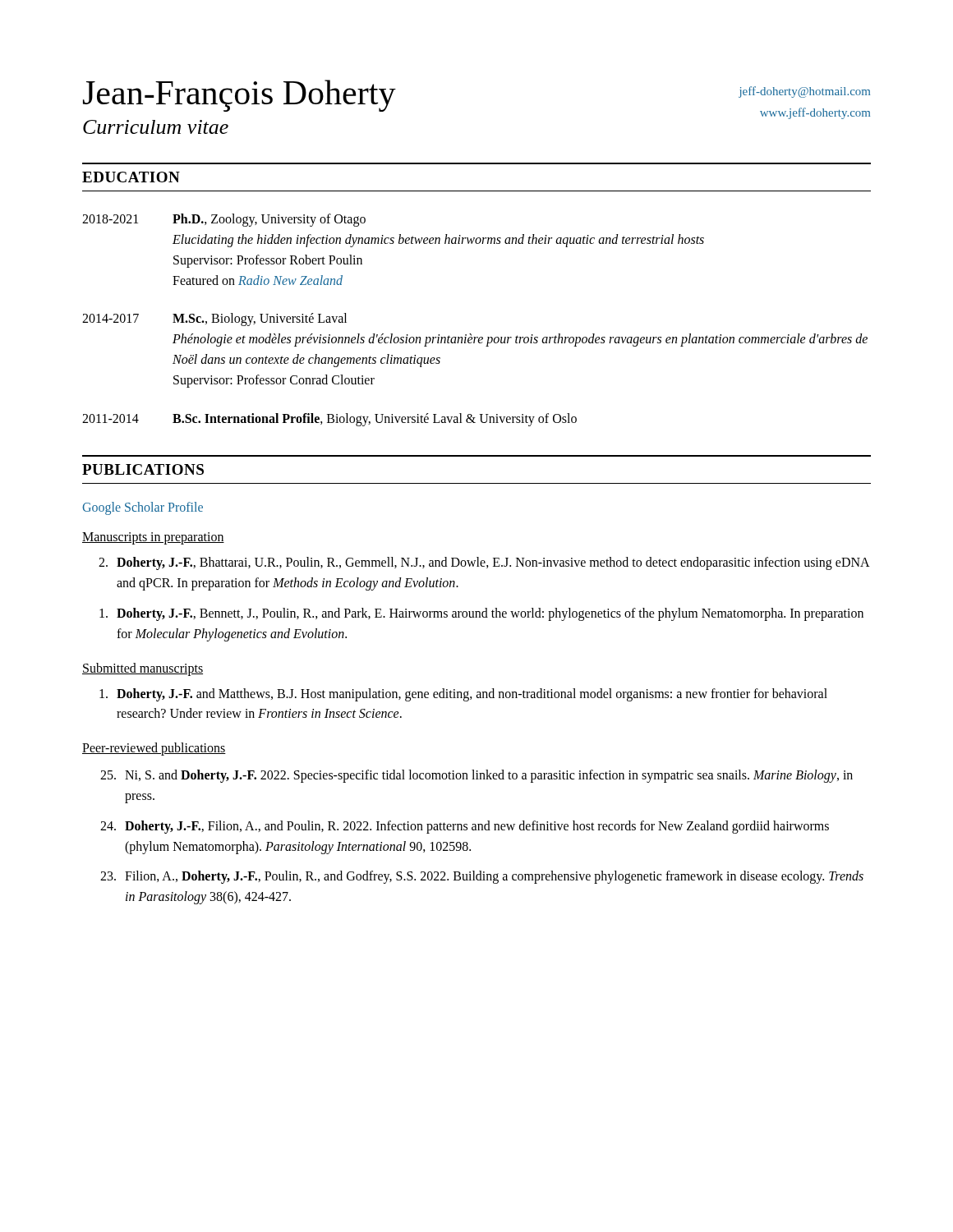
Task: Select the block starting "25. Ni, S. and Doherty, J.-F."
Action: 476,786
